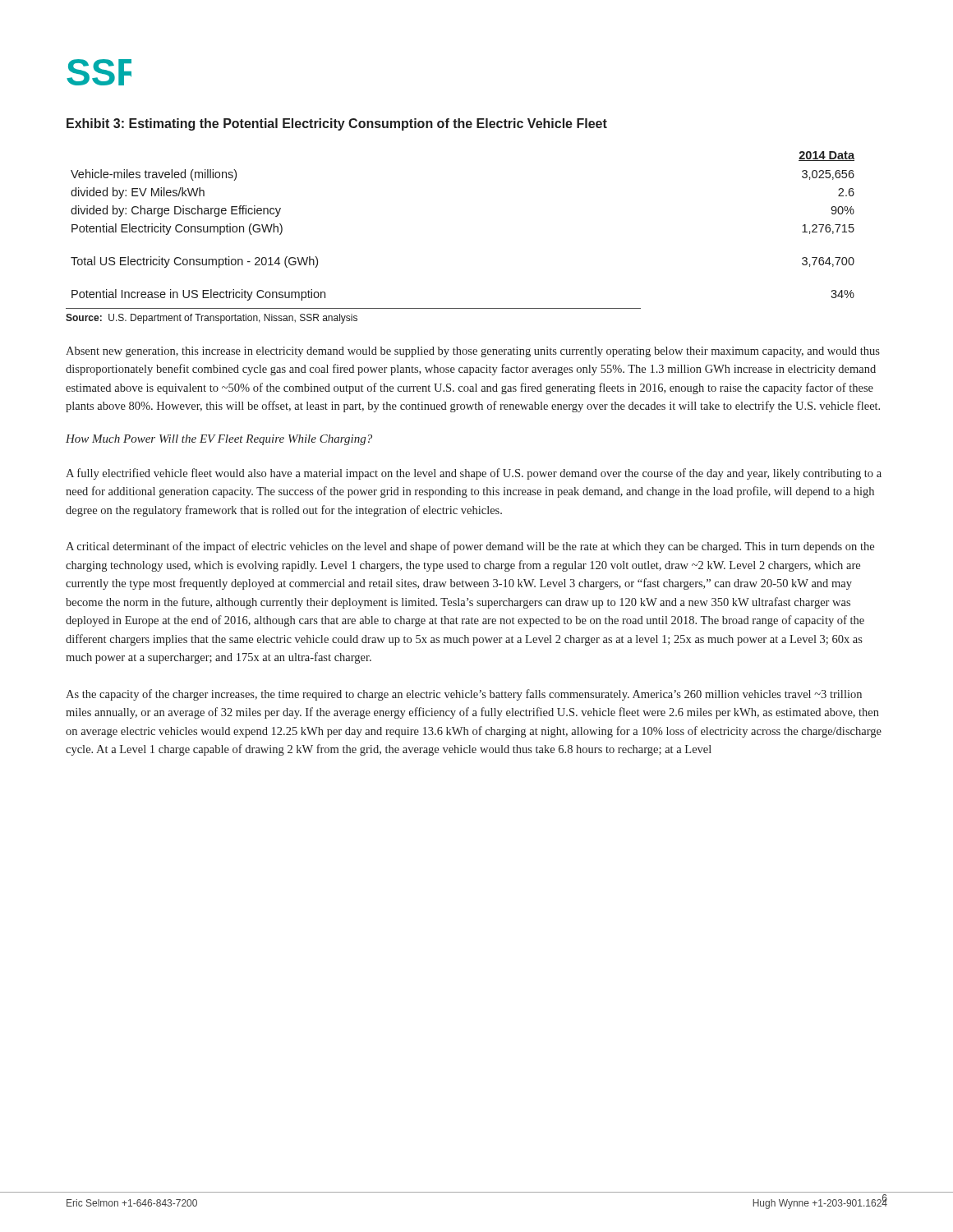Point to the text starting "A critical determinant of the impact of electric"
This screenshot has height=1232, width=953.
470,602
